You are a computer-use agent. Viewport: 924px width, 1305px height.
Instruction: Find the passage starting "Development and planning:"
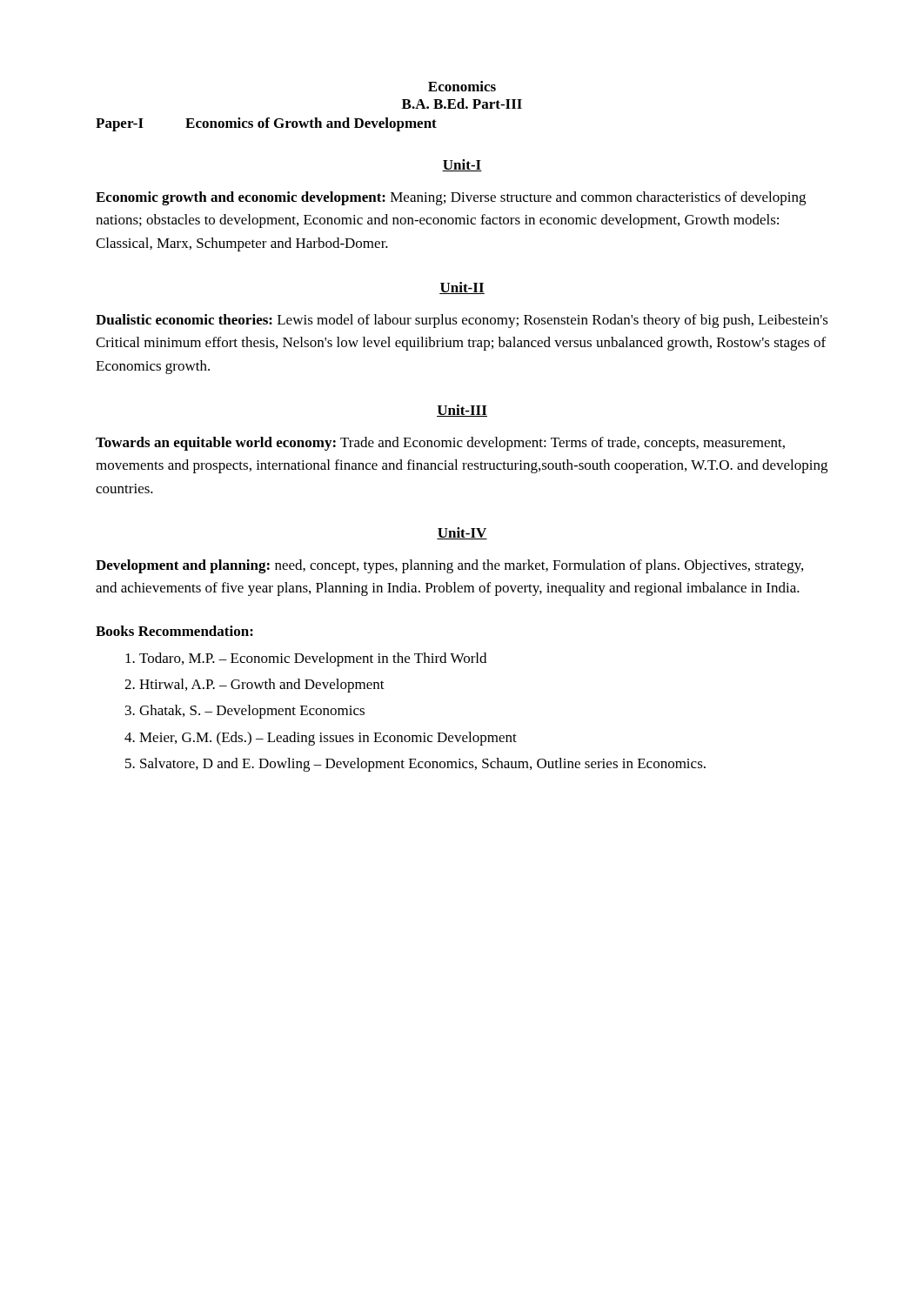pyautogui.click(x=450, y=577)
